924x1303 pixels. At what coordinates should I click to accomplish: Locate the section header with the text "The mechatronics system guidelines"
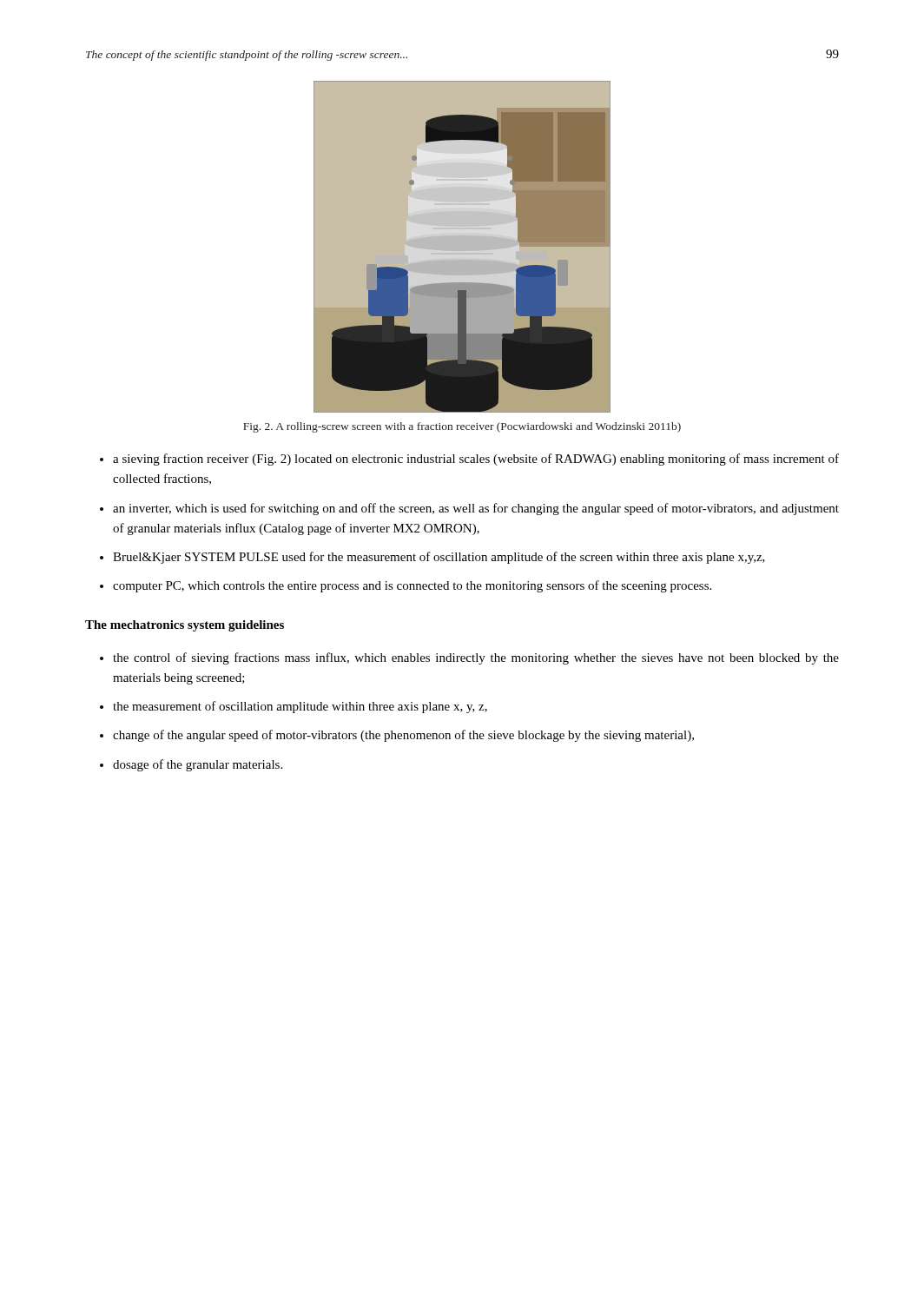point(185,624)
